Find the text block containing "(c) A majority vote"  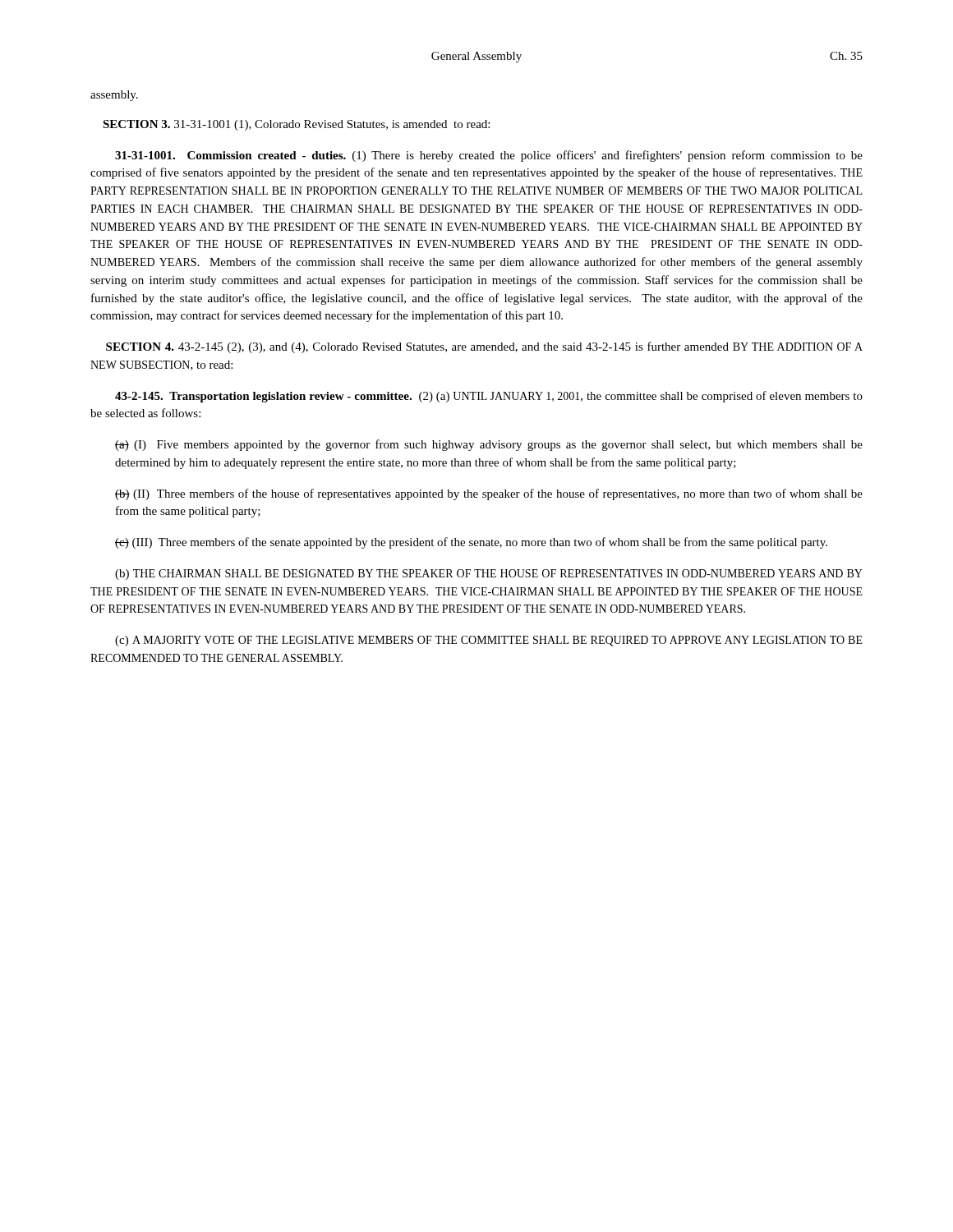tap(476, 649)
